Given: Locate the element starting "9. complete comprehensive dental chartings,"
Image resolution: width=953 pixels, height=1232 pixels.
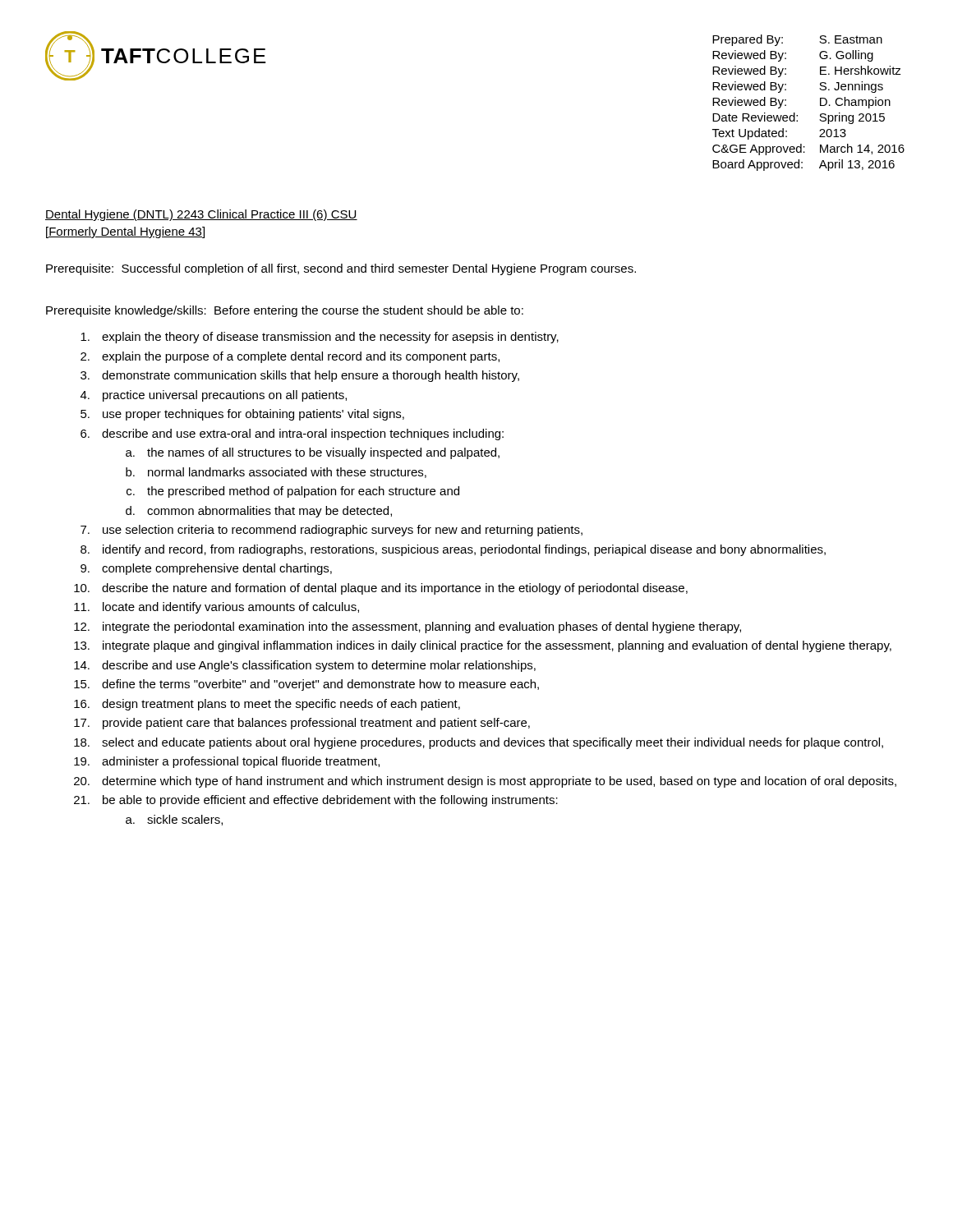Looking at the screenshot, I should tap(206, 569).
